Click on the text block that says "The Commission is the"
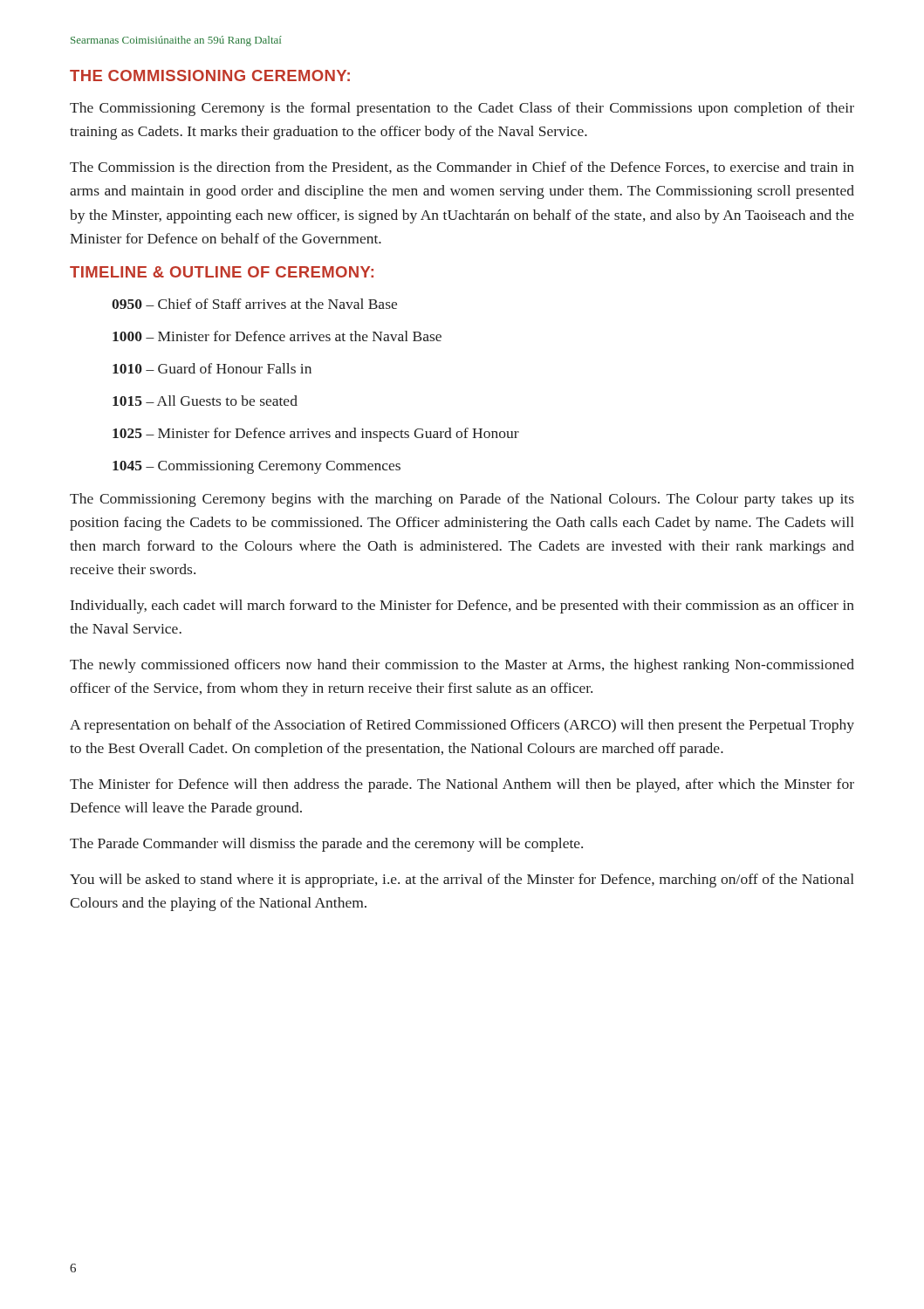924x1309 pixels. (462, 202)
